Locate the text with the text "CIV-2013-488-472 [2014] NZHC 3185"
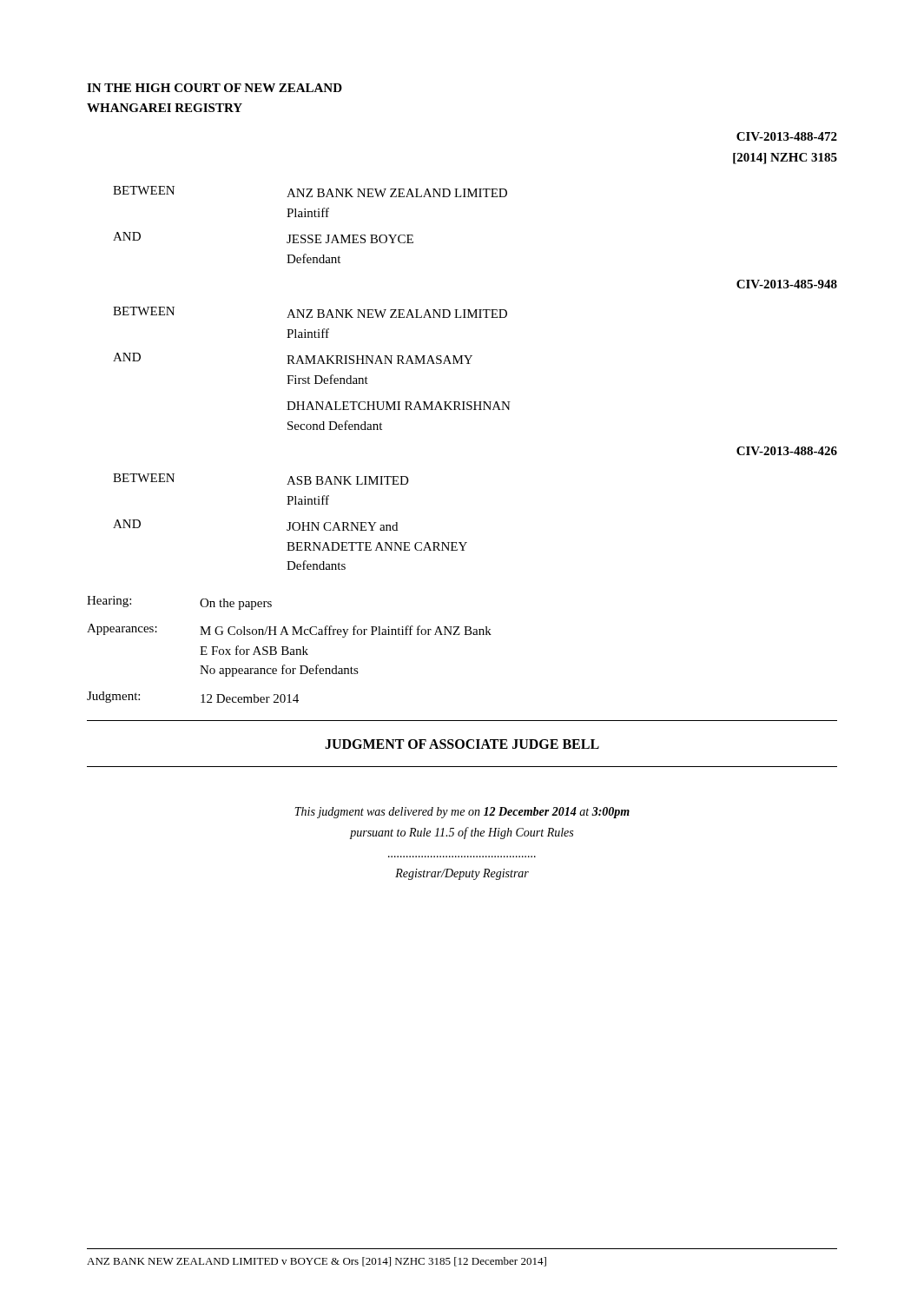 785,147
